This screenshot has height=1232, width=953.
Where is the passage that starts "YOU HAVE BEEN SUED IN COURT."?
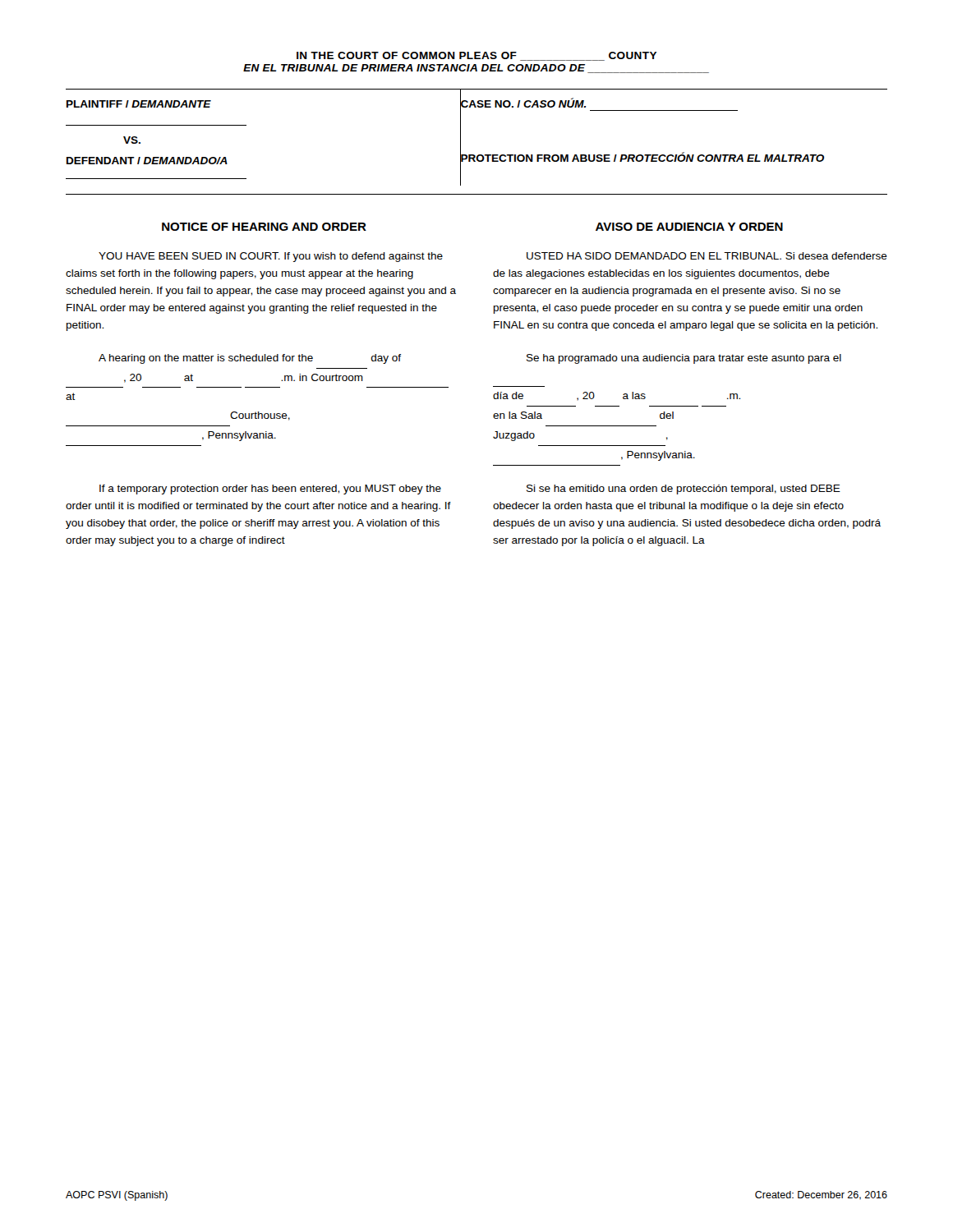pyautogui.click(x=261, y=290)
